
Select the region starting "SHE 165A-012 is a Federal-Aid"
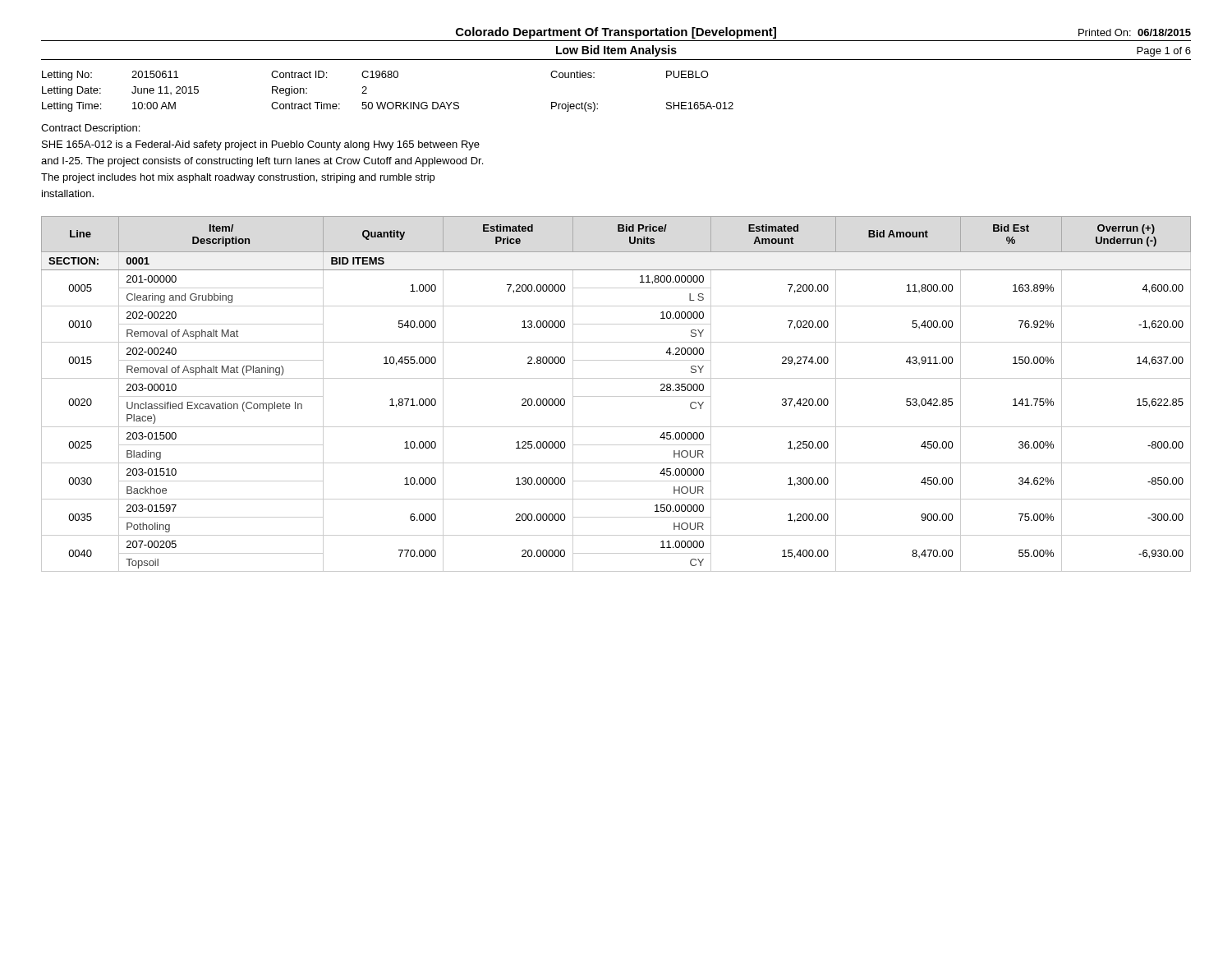pyautogui.click(x=263, y=169)
